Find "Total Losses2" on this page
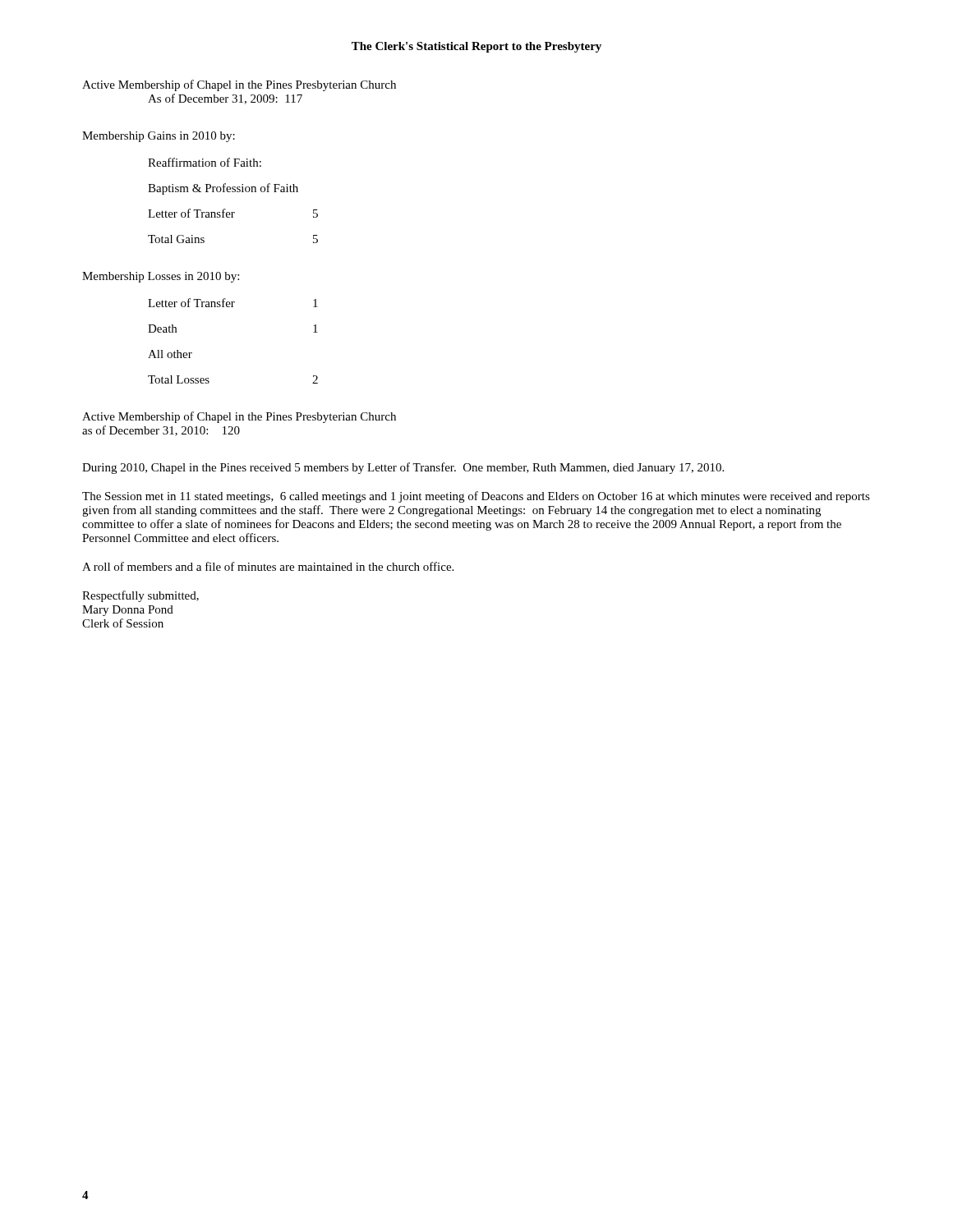Screen dimensions: 1232x953 point(179,379)
